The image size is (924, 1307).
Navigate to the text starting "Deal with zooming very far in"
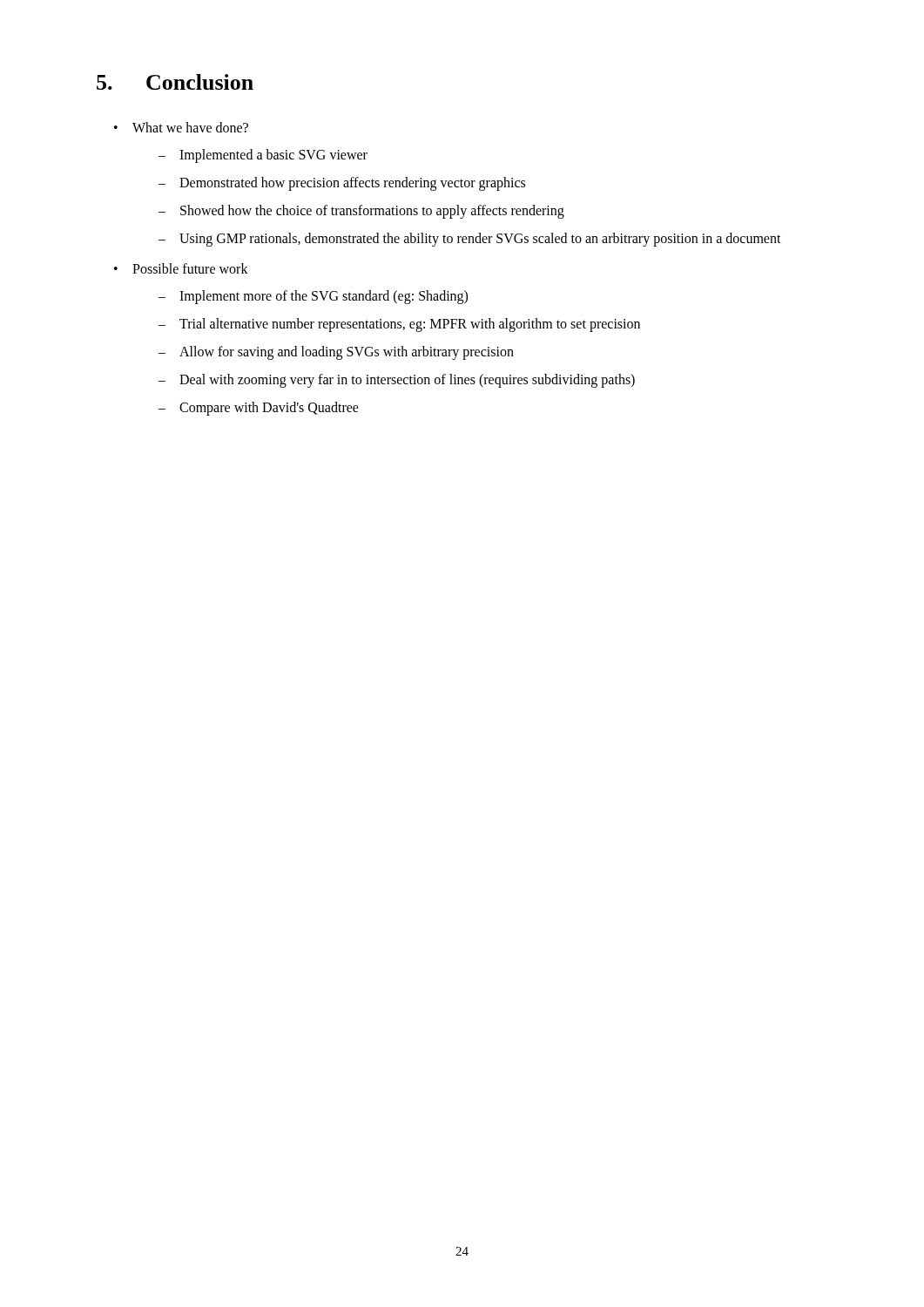[x=407, y=379]
